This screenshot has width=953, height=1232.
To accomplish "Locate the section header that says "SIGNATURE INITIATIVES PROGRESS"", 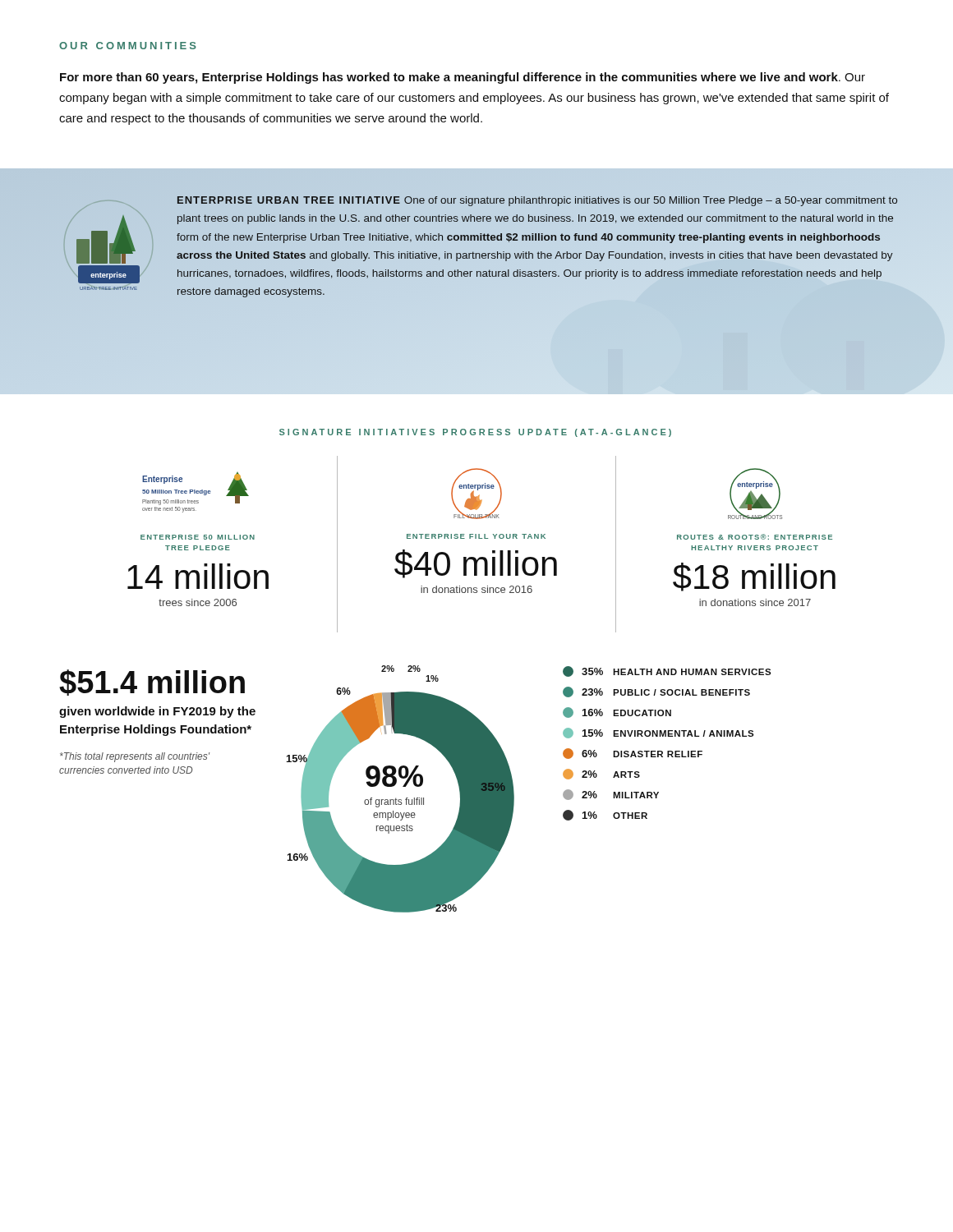I will click(x=476, y=432).
